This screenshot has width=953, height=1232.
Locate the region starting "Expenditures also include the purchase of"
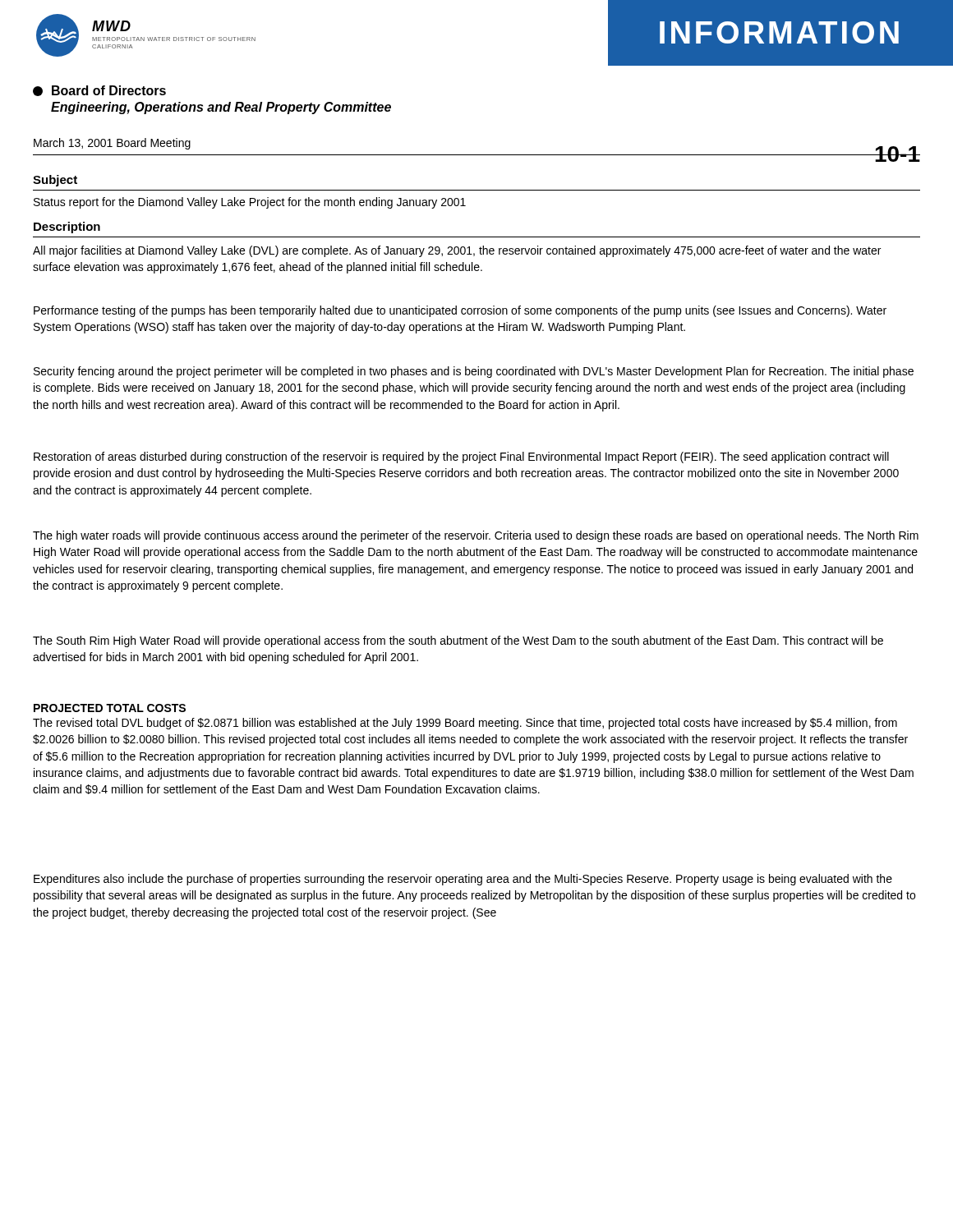474,895
